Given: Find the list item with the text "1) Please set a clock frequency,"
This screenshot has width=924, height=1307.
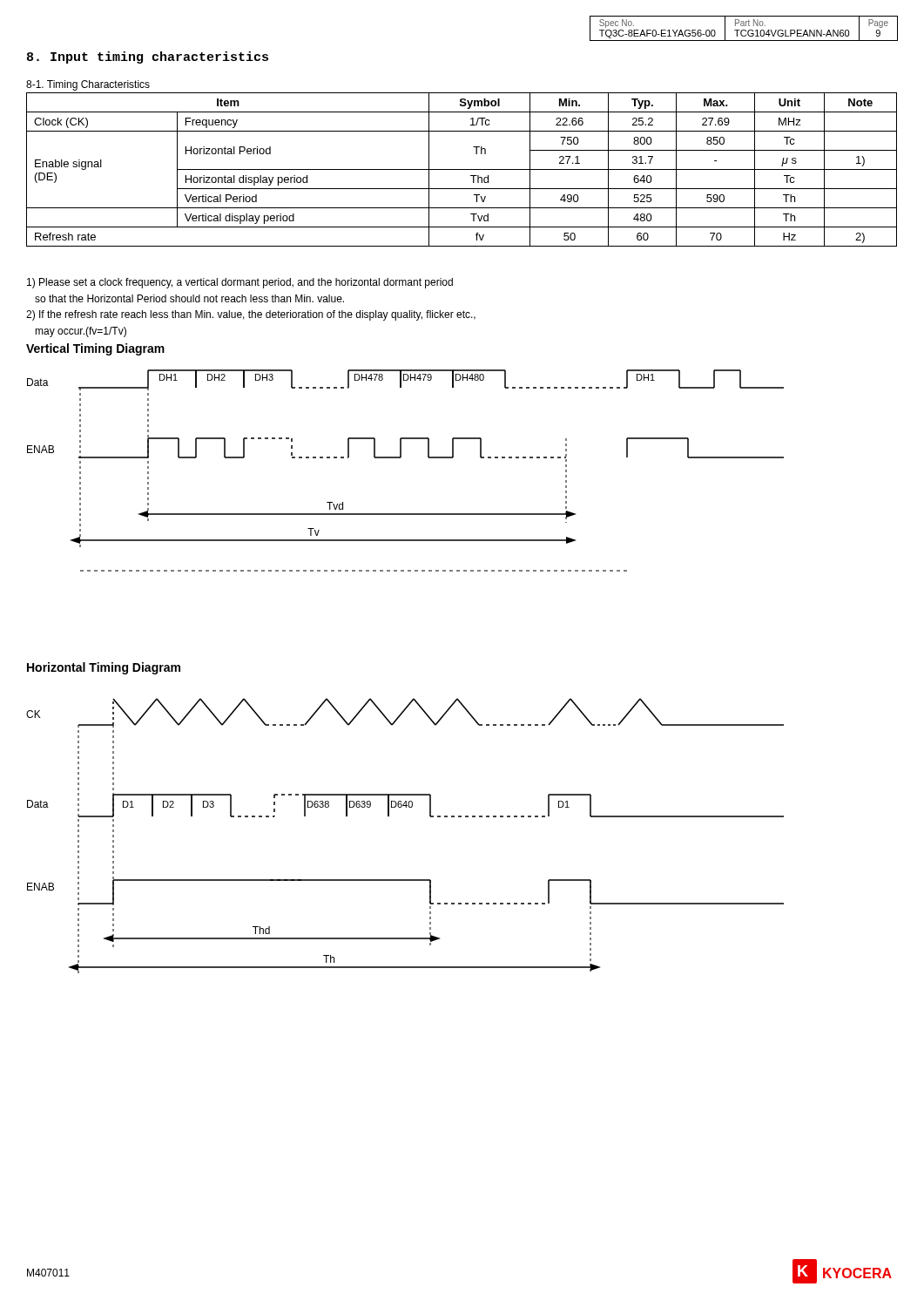Looking at the screenshot, I should tap(240, 291).
